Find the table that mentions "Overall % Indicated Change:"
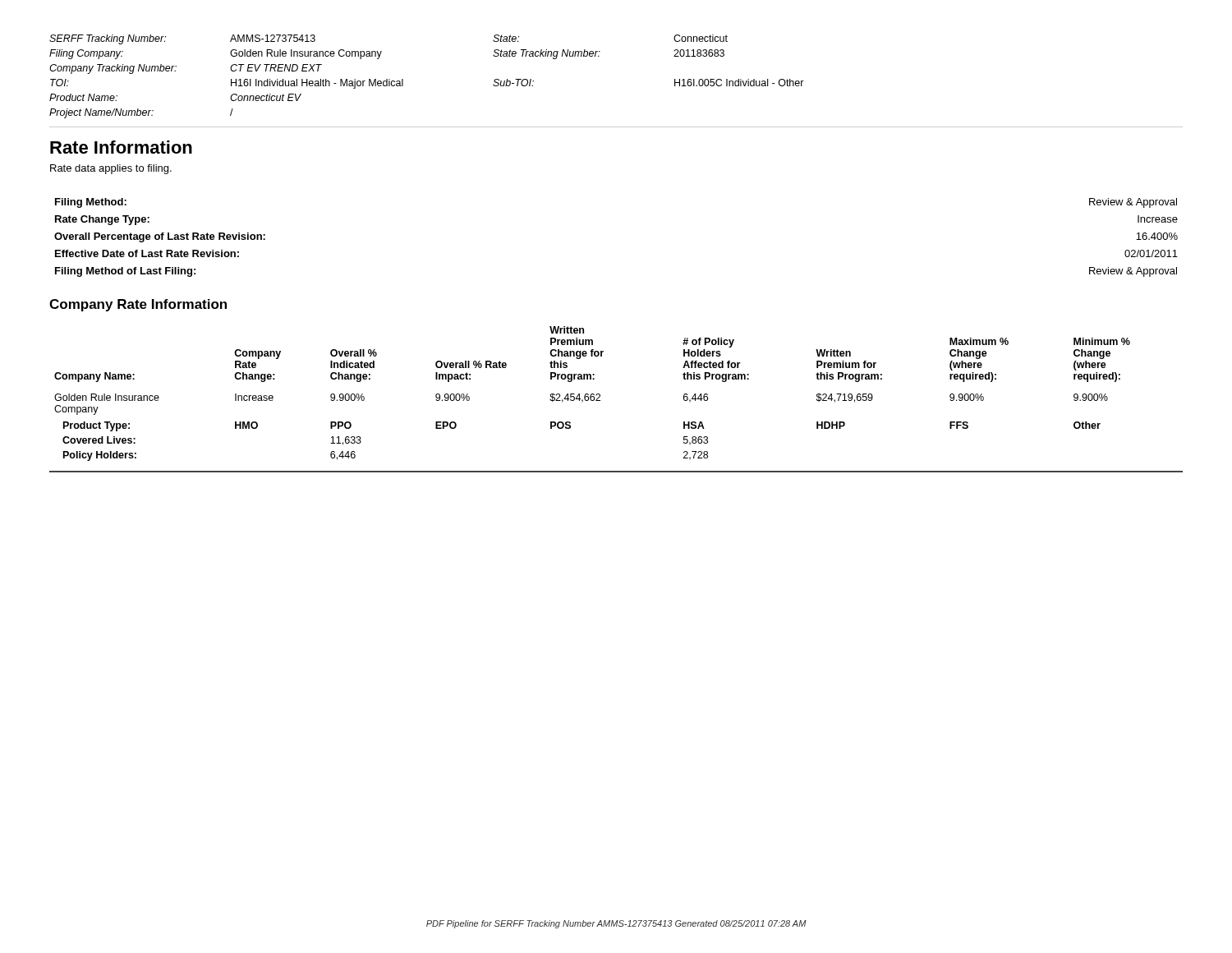1232x953 pixels. 616,399
